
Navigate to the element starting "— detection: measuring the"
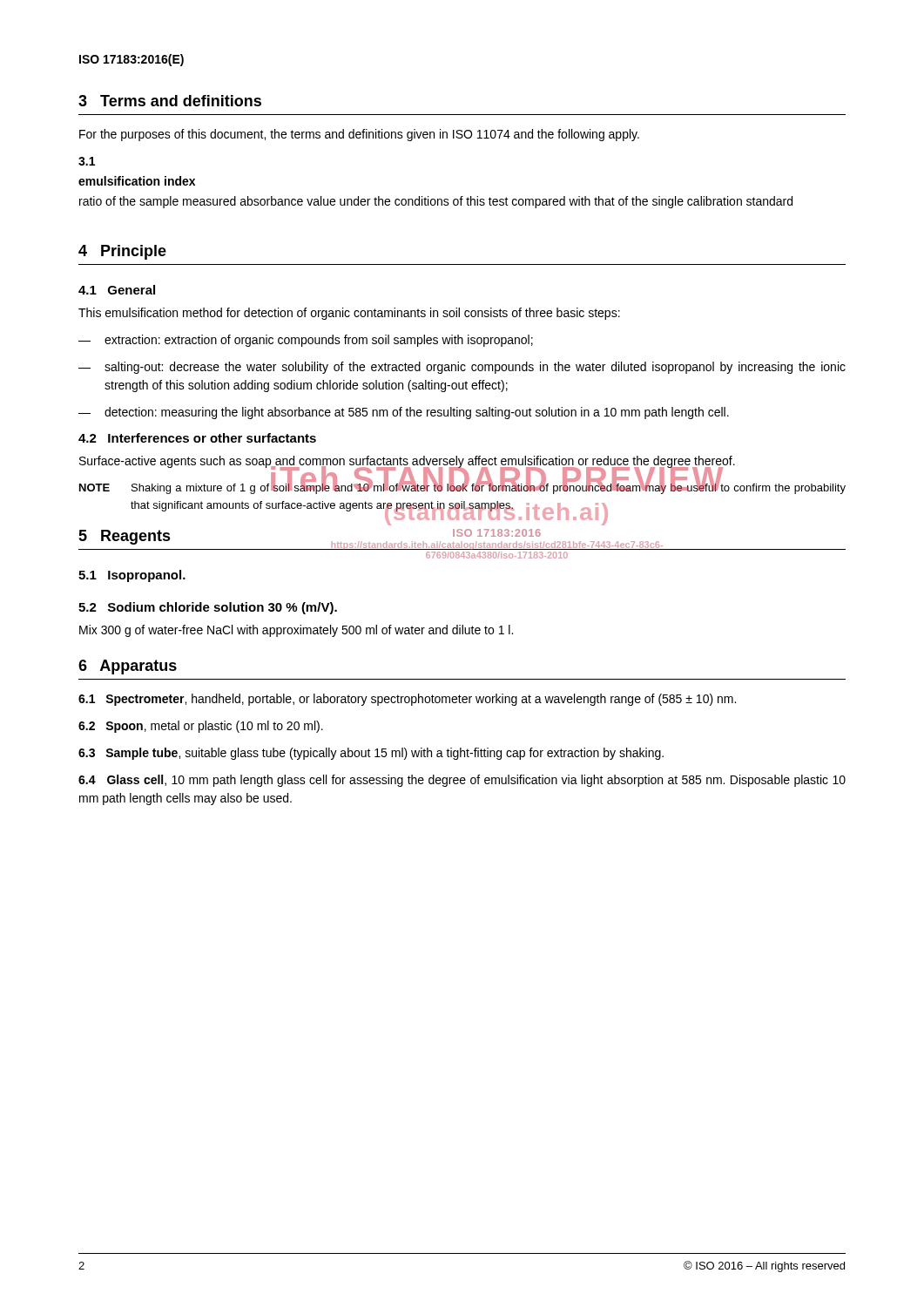tap(462, 413)
